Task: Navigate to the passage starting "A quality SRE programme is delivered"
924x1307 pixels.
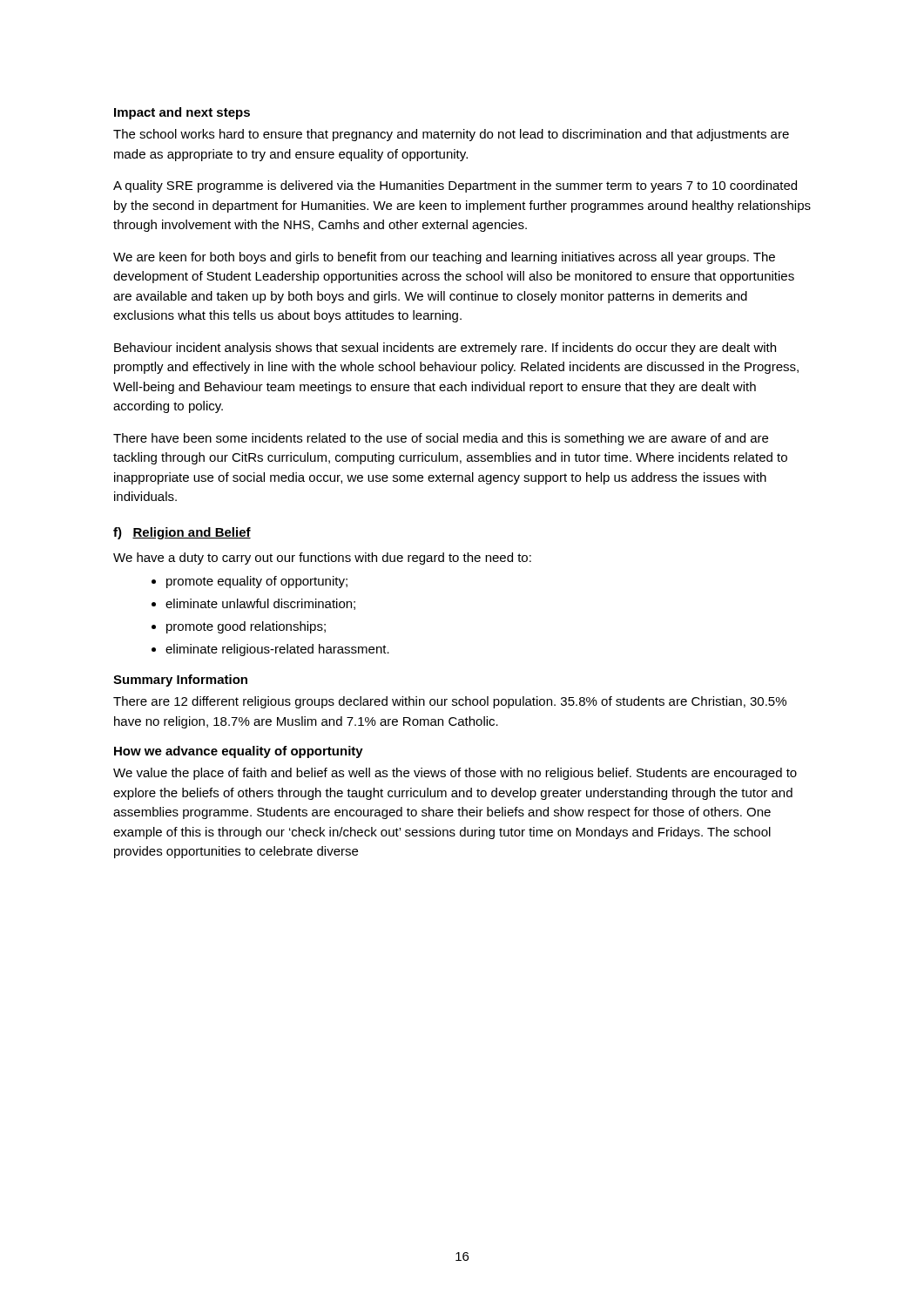Action: (462, 205)
